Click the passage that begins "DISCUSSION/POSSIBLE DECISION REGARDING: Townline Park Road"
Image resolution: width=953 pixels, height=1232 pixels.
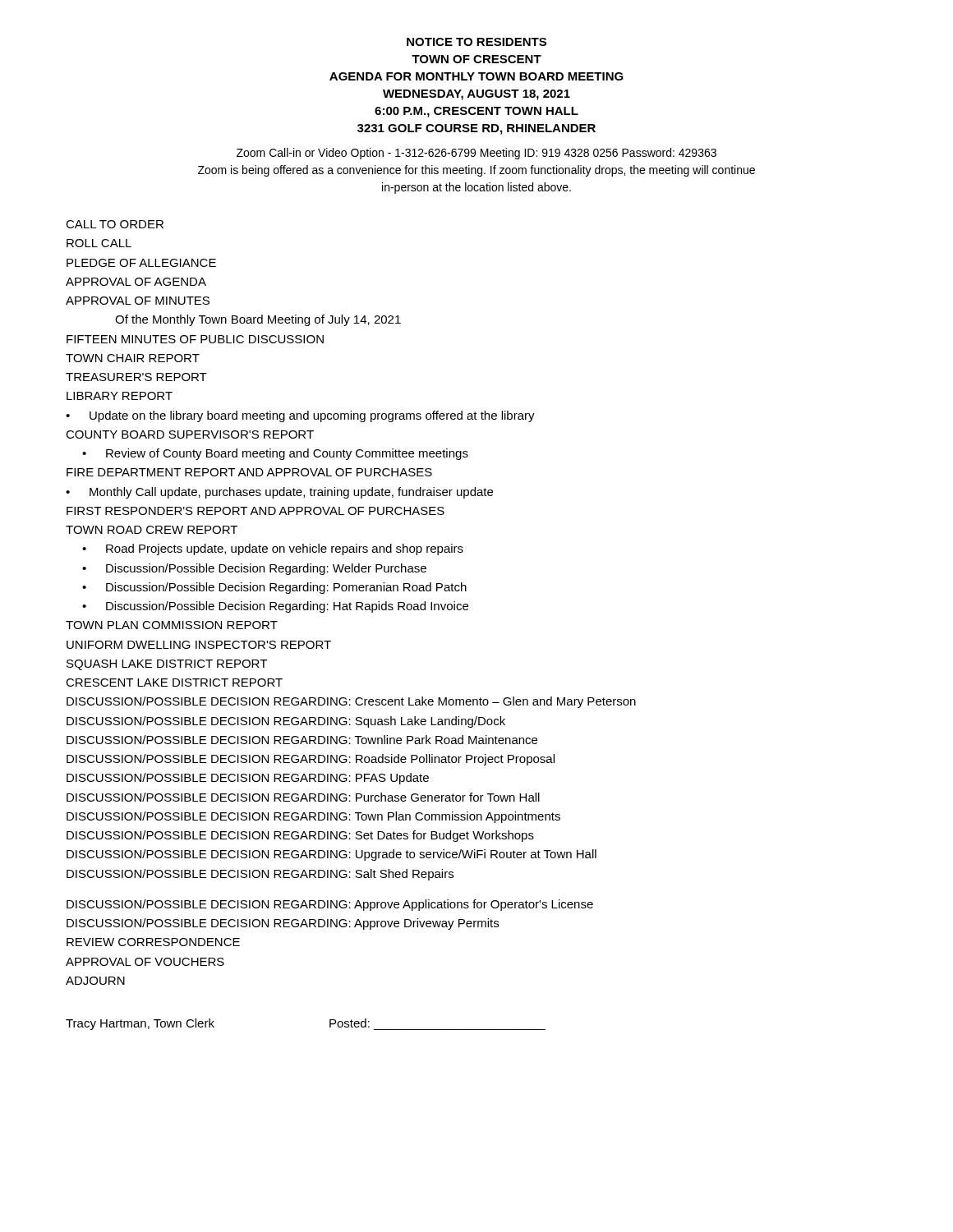[x=302, y=739]
